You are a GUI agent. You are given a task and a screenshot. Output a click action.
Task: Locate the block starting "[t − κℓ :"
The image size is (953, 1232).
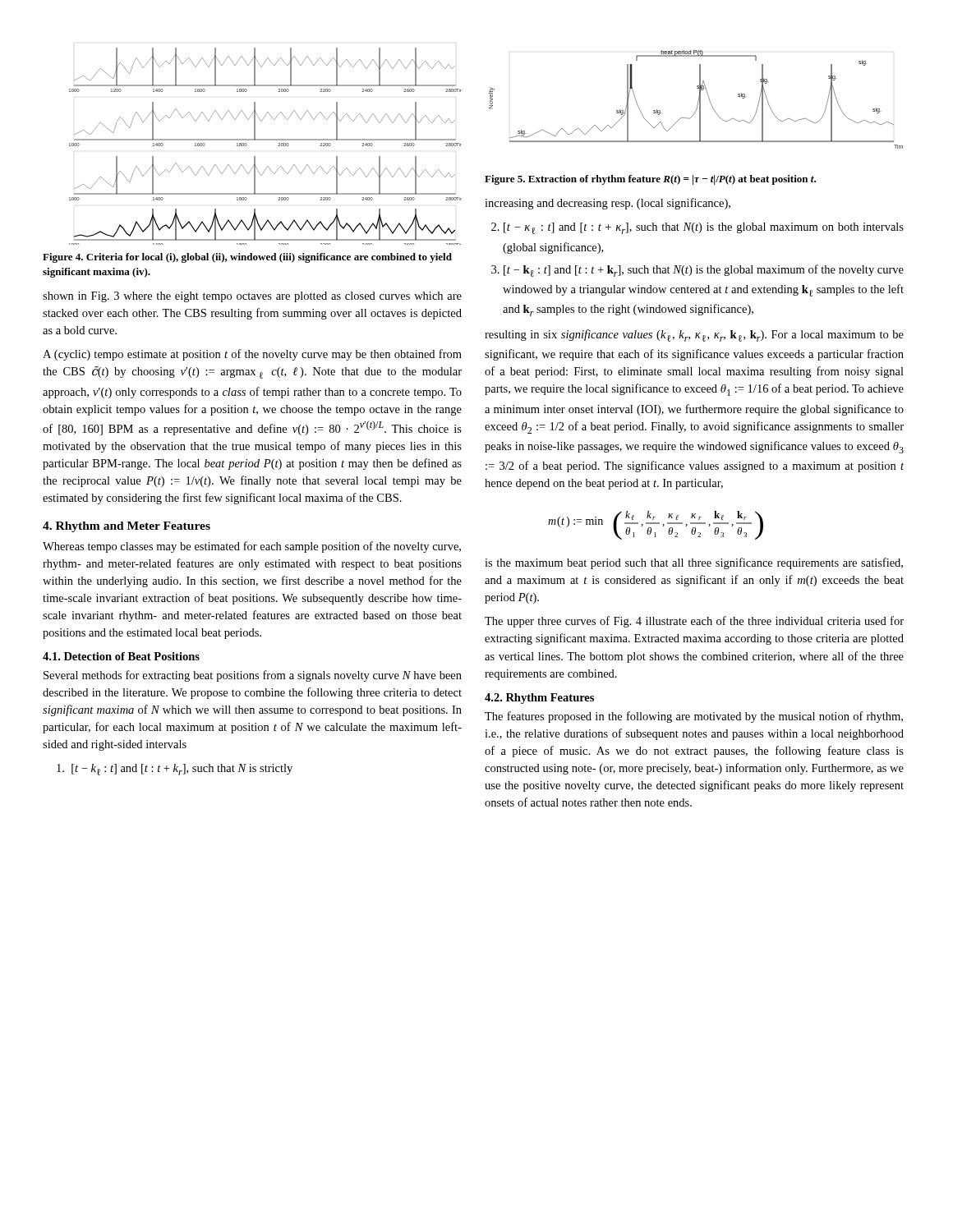[x=703, y=237]
